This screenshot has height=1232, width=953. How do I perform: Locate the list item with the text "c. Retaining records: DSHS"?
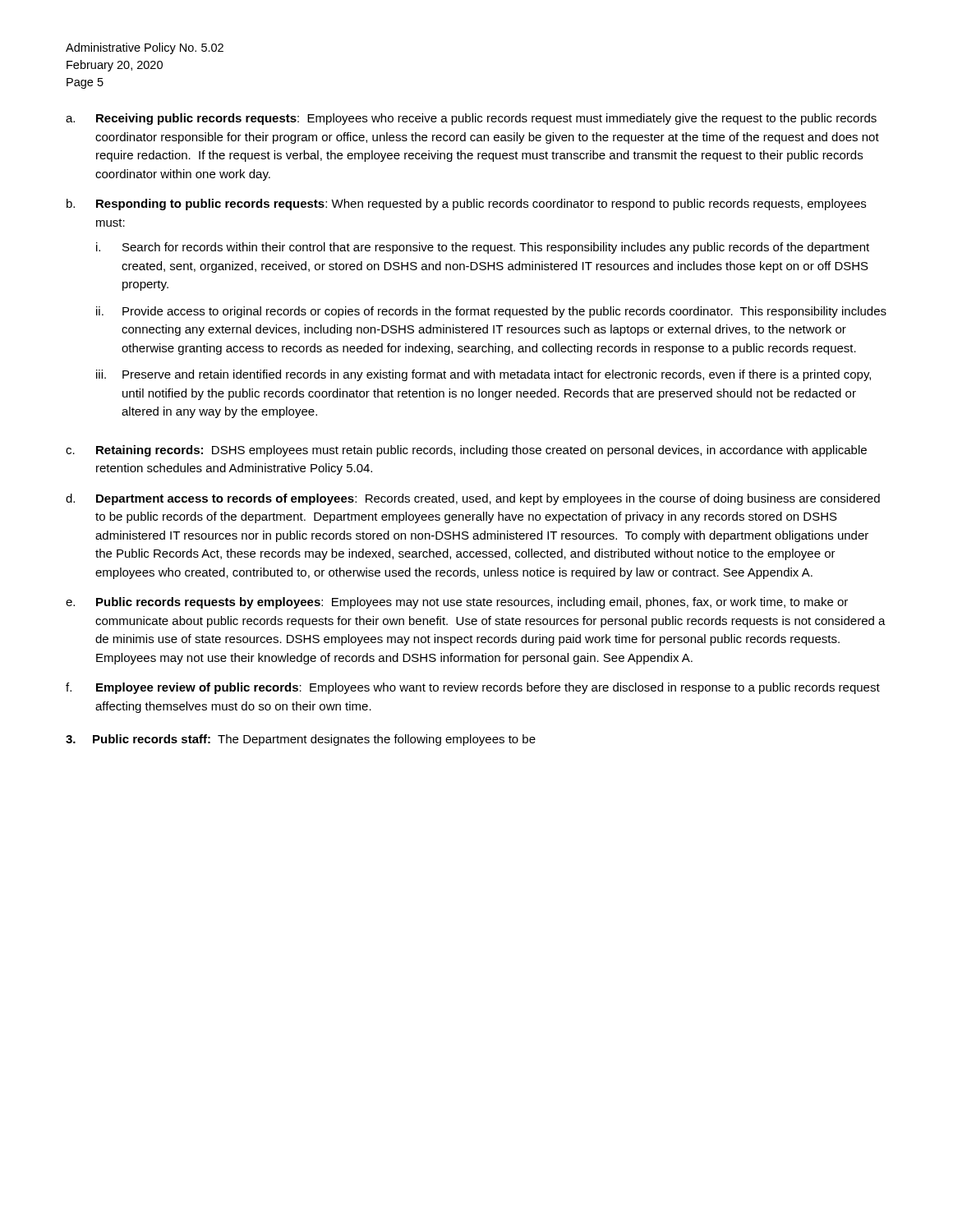pos(476,459)
